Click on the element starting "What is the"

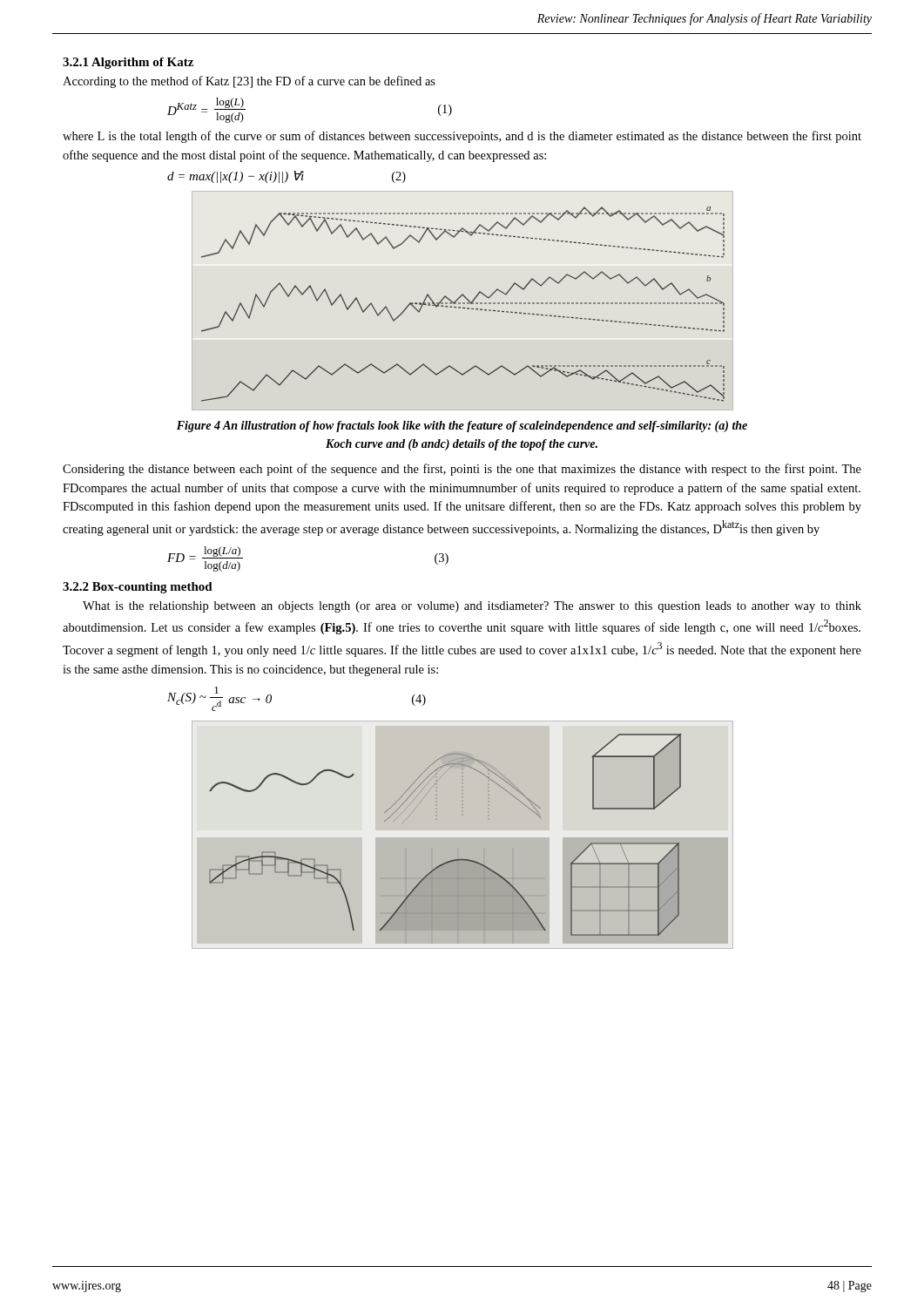pos(462,637)
